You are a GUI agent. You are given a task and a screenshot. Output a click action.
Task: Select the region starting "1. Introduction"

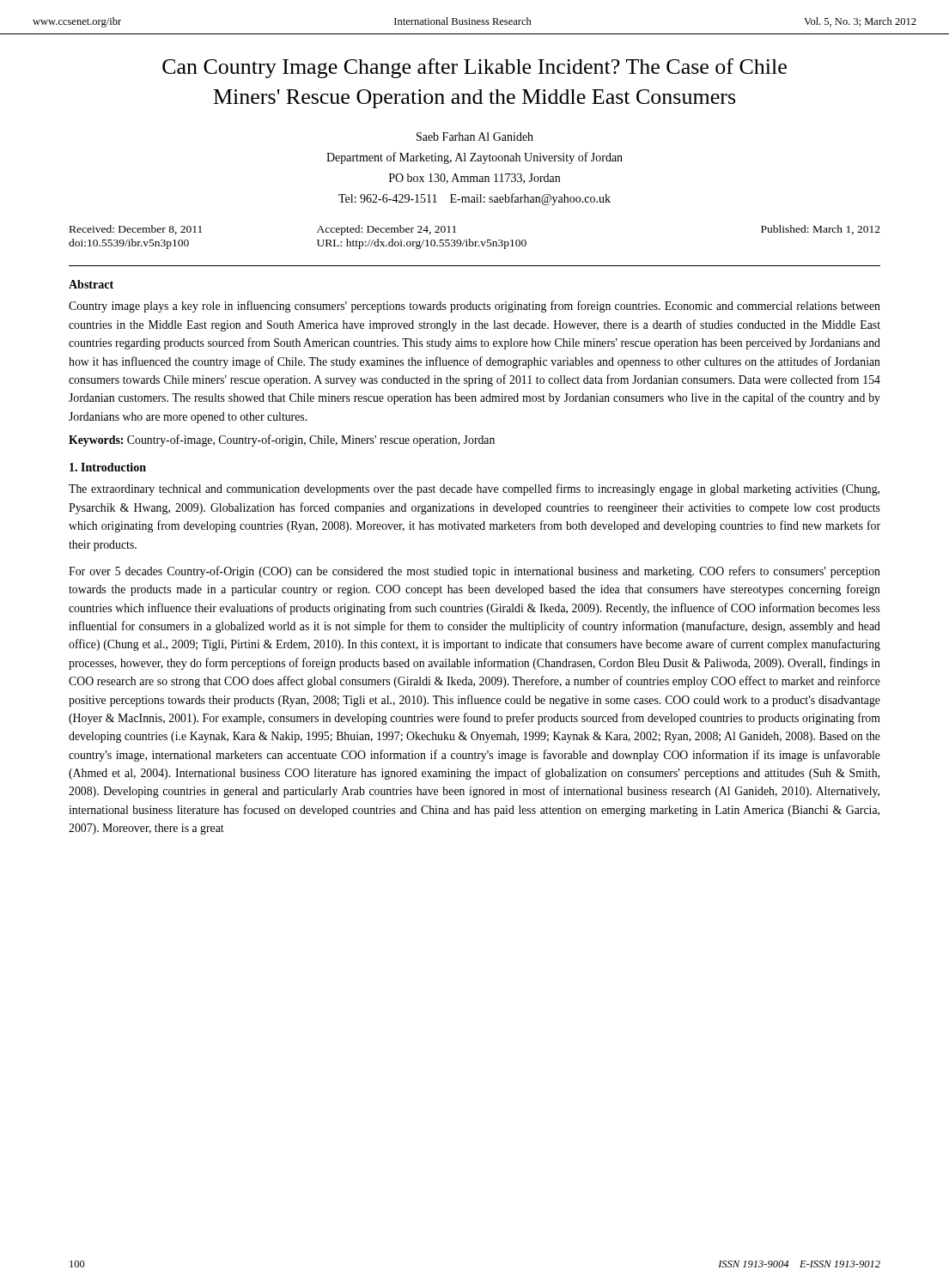click(107, 468)
